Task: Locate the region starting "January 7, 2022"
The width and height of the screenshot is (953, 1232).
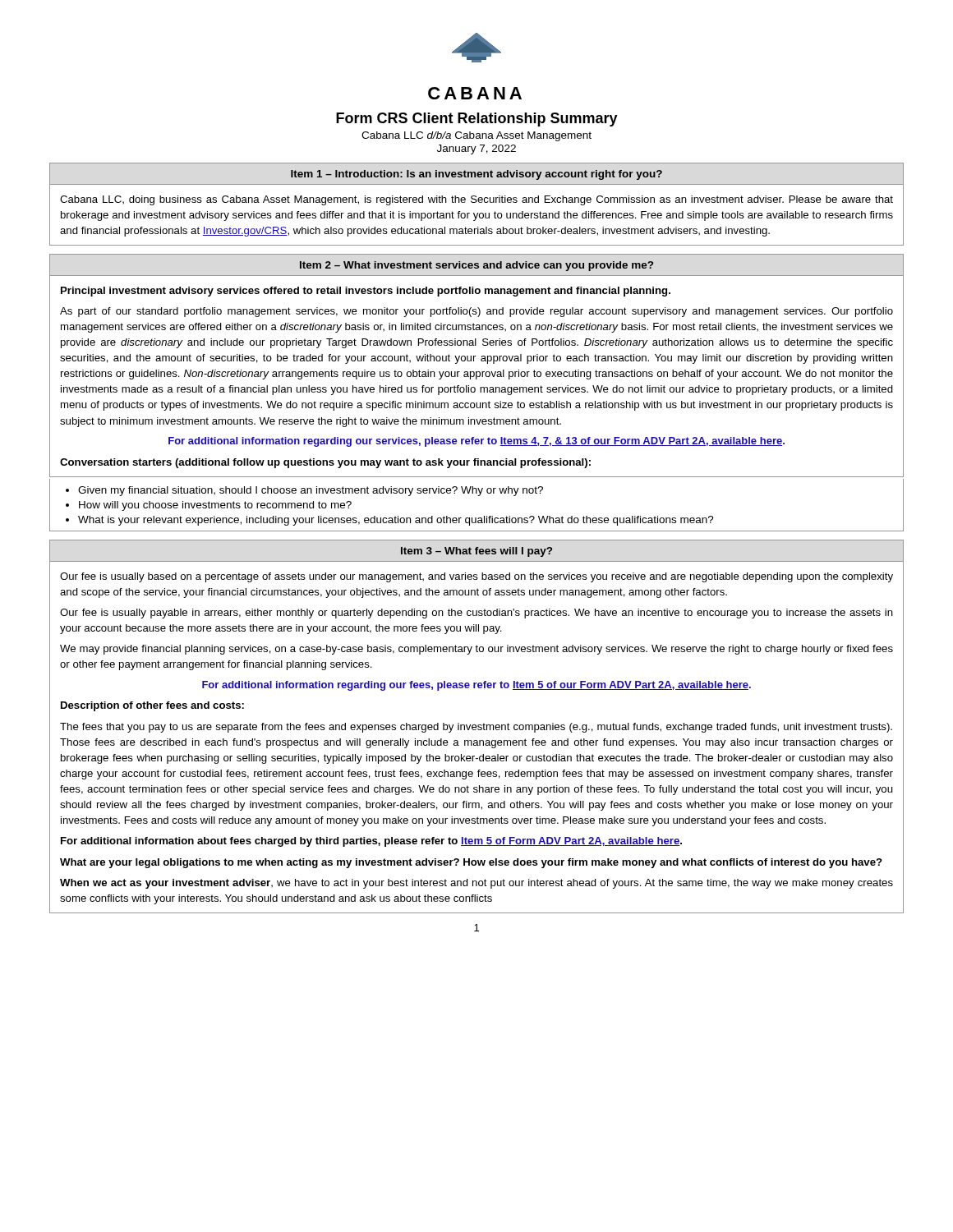Action: (x=476, y=148)
